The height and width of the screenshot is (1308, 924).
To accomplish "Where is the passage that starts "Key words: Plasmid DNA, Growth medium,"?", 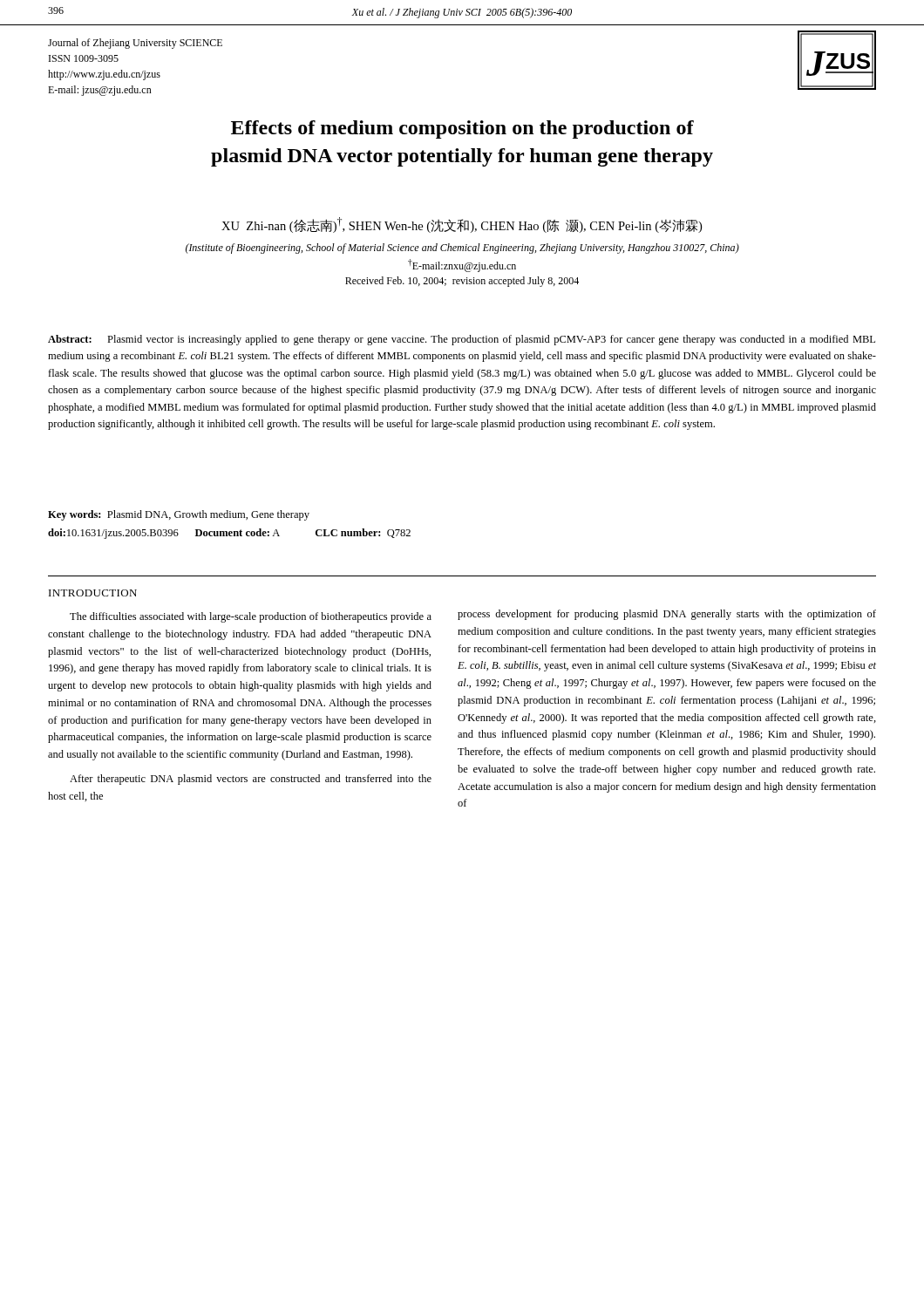I will tap(179, 515).
